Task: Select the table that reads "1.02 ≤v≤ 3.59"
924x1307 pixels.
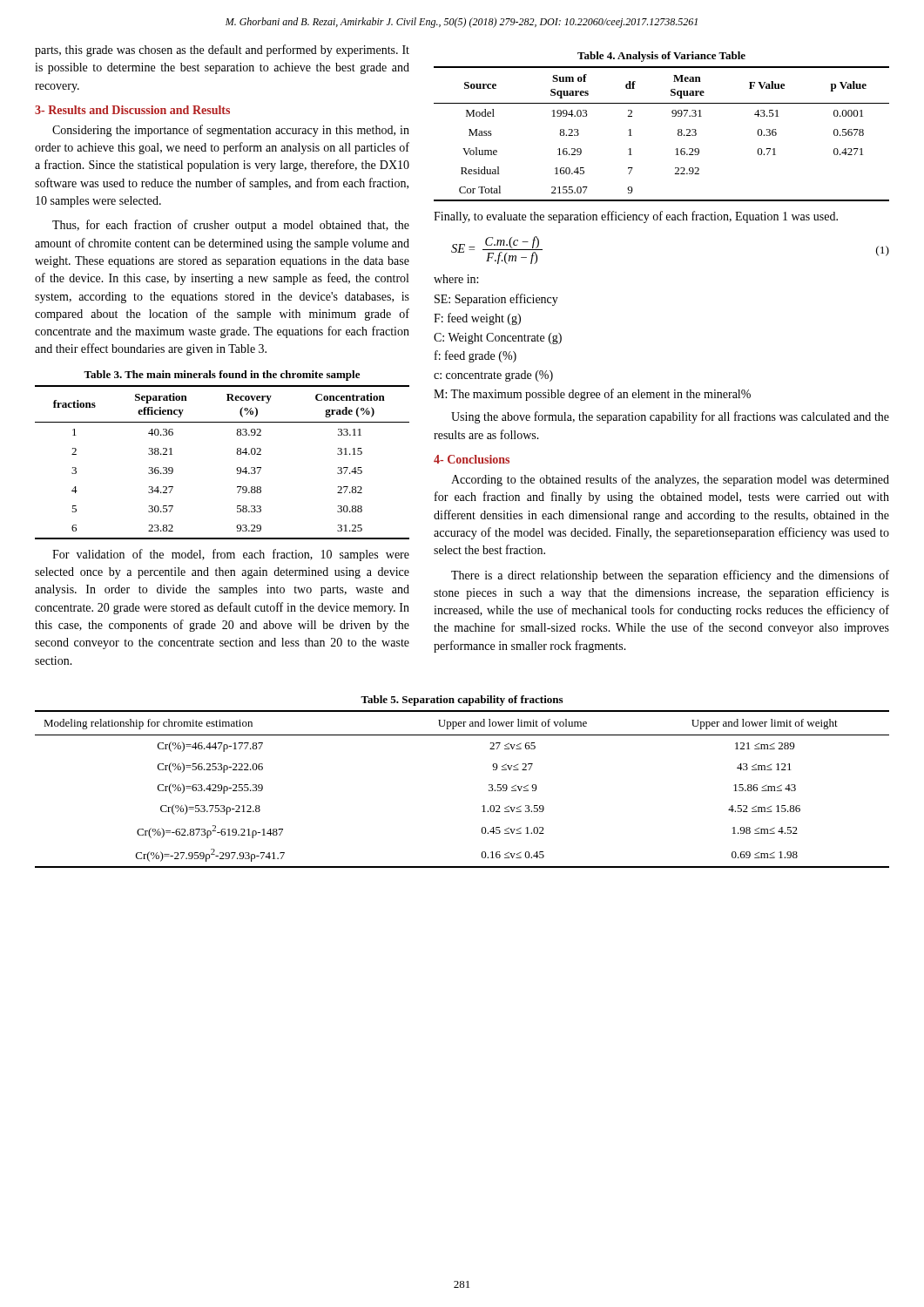Action: pos(462,789)
